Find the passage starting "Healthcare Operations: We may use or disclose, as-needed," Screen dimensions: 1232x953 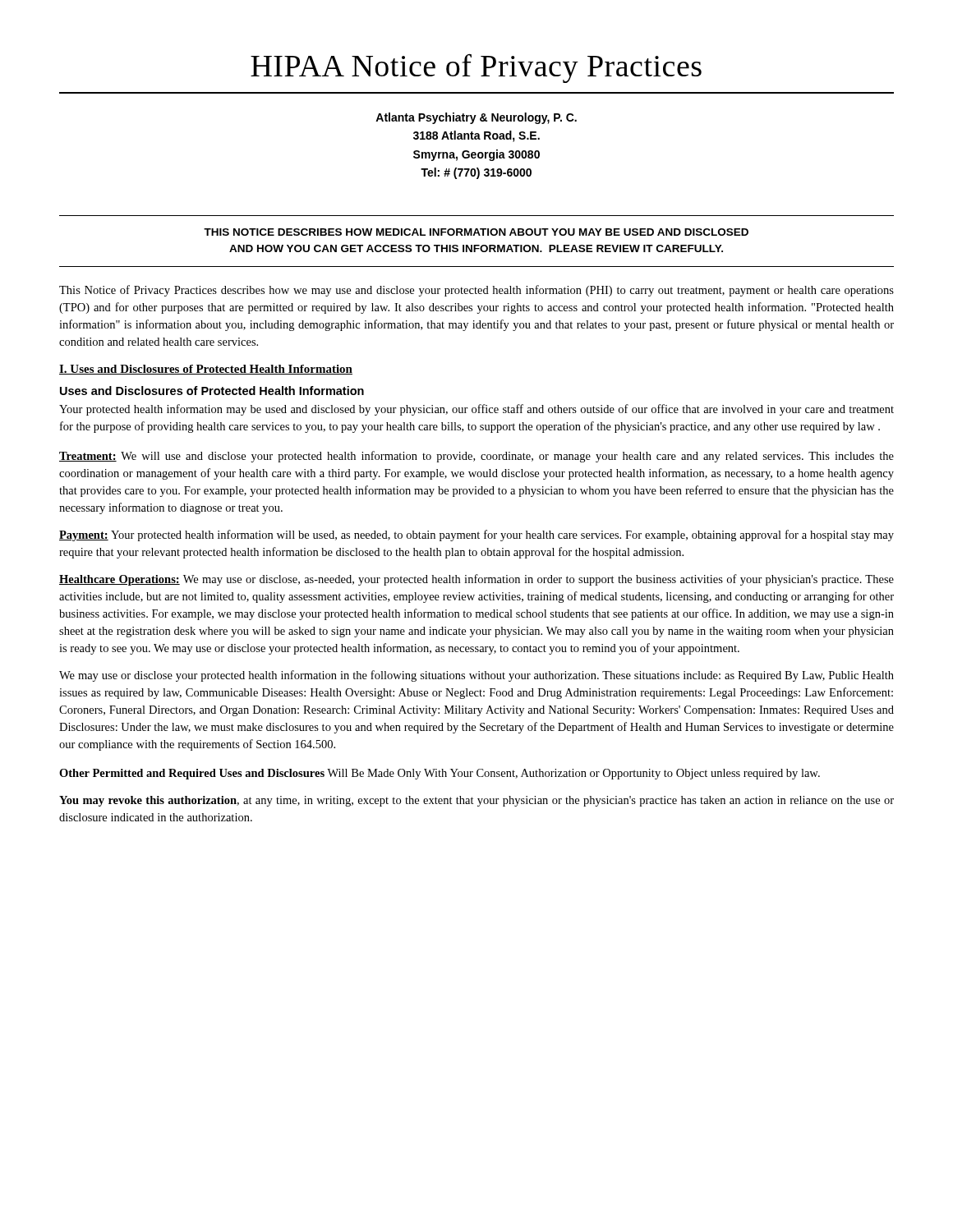(x=476, y=613)
